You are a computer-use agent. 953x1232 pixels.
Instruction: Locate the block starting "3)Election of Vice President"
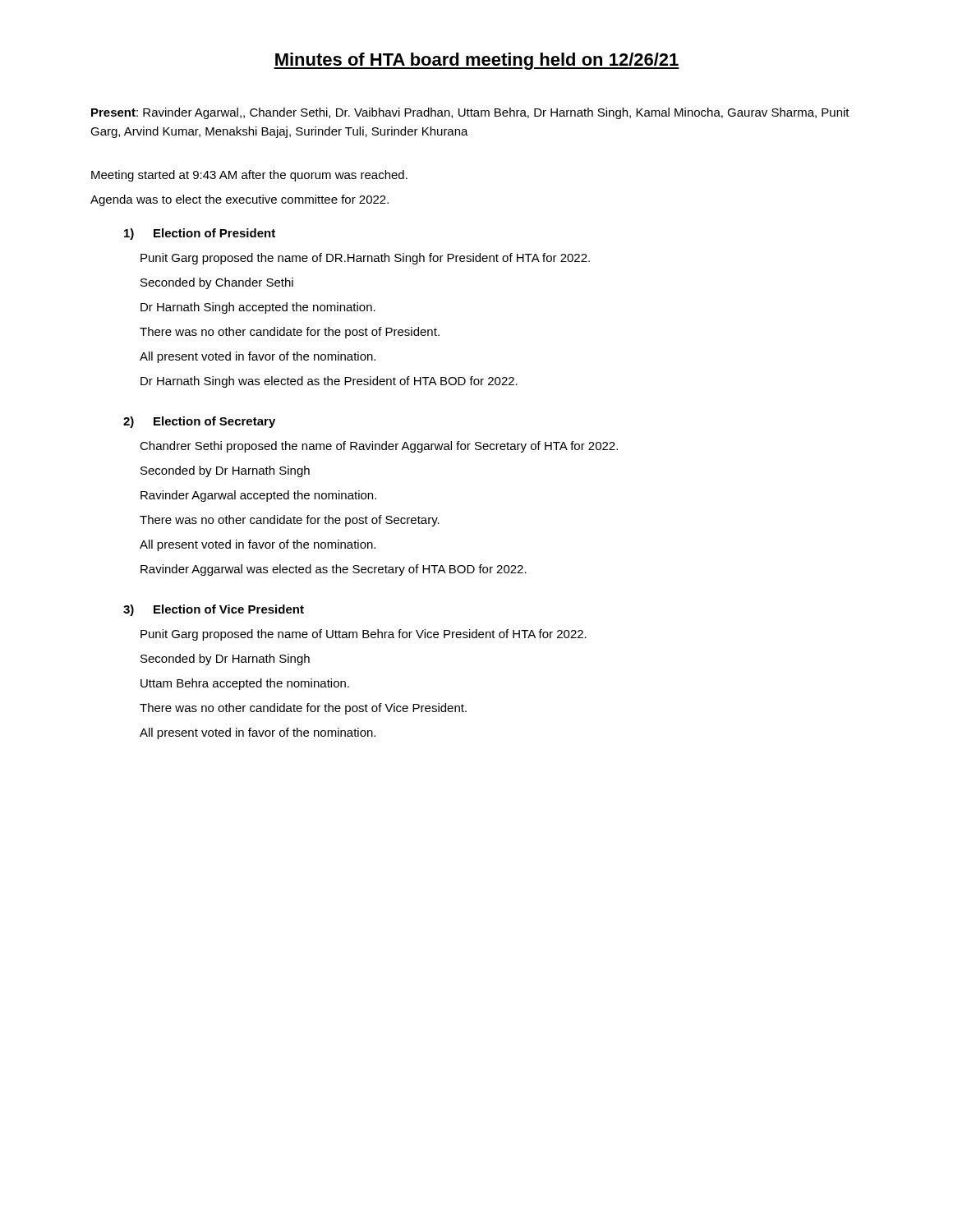click(214, 609)
